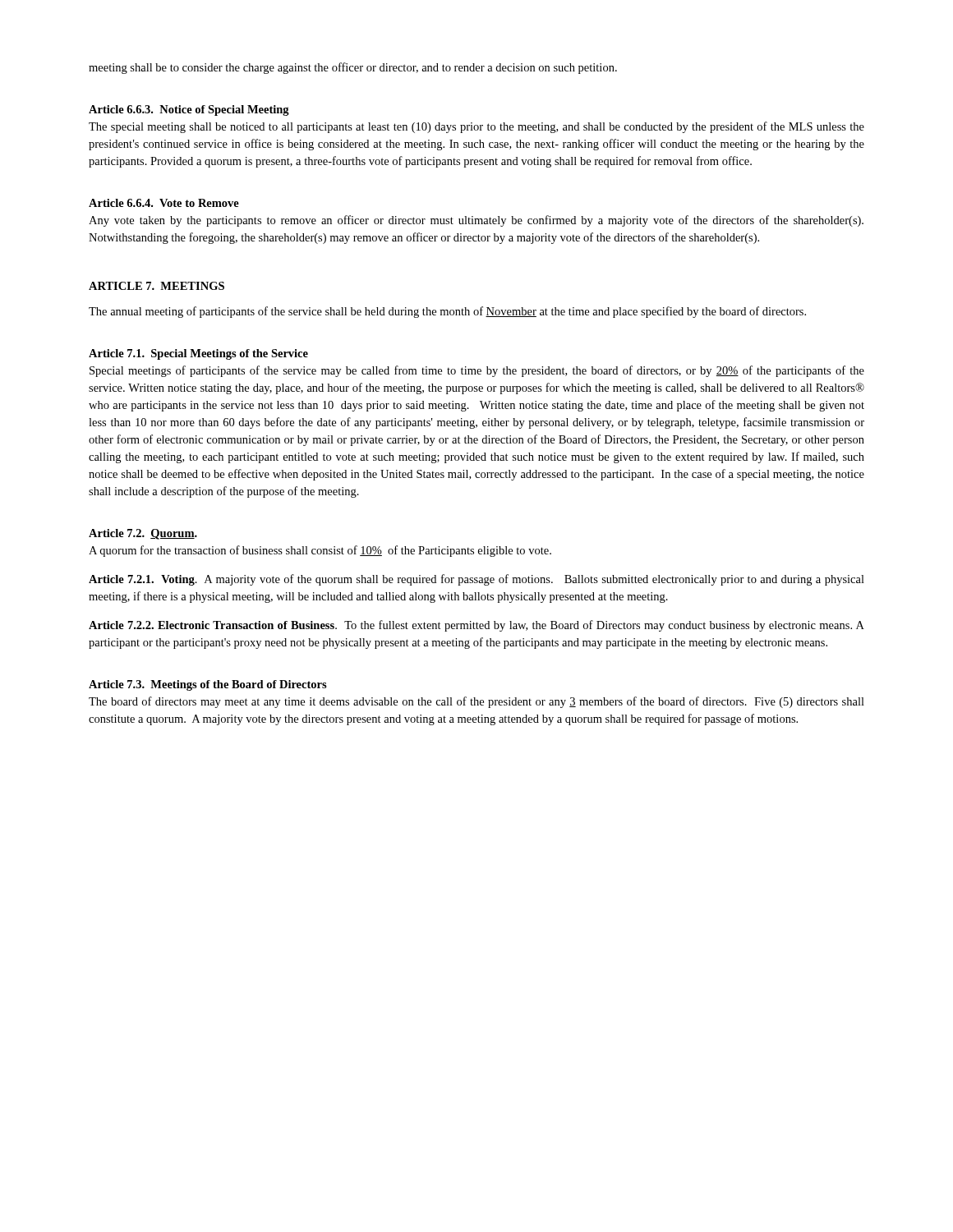
Task: Click the passage that begins "Any vote taken by the"
Action: [x=476, y=229]
